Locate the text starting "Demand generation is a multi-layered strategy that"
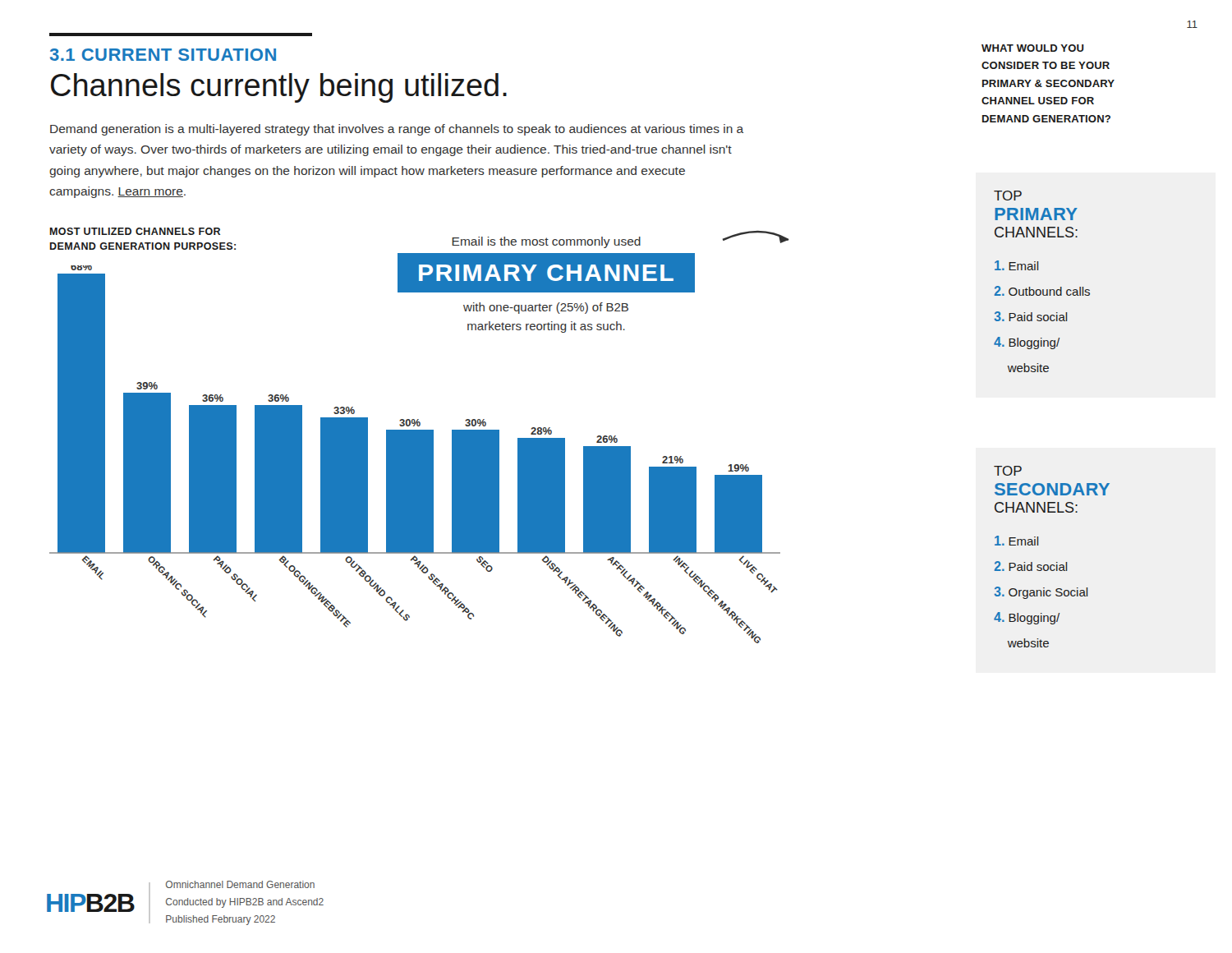This screenshot has height=953, width=1232. click(396, 160)
